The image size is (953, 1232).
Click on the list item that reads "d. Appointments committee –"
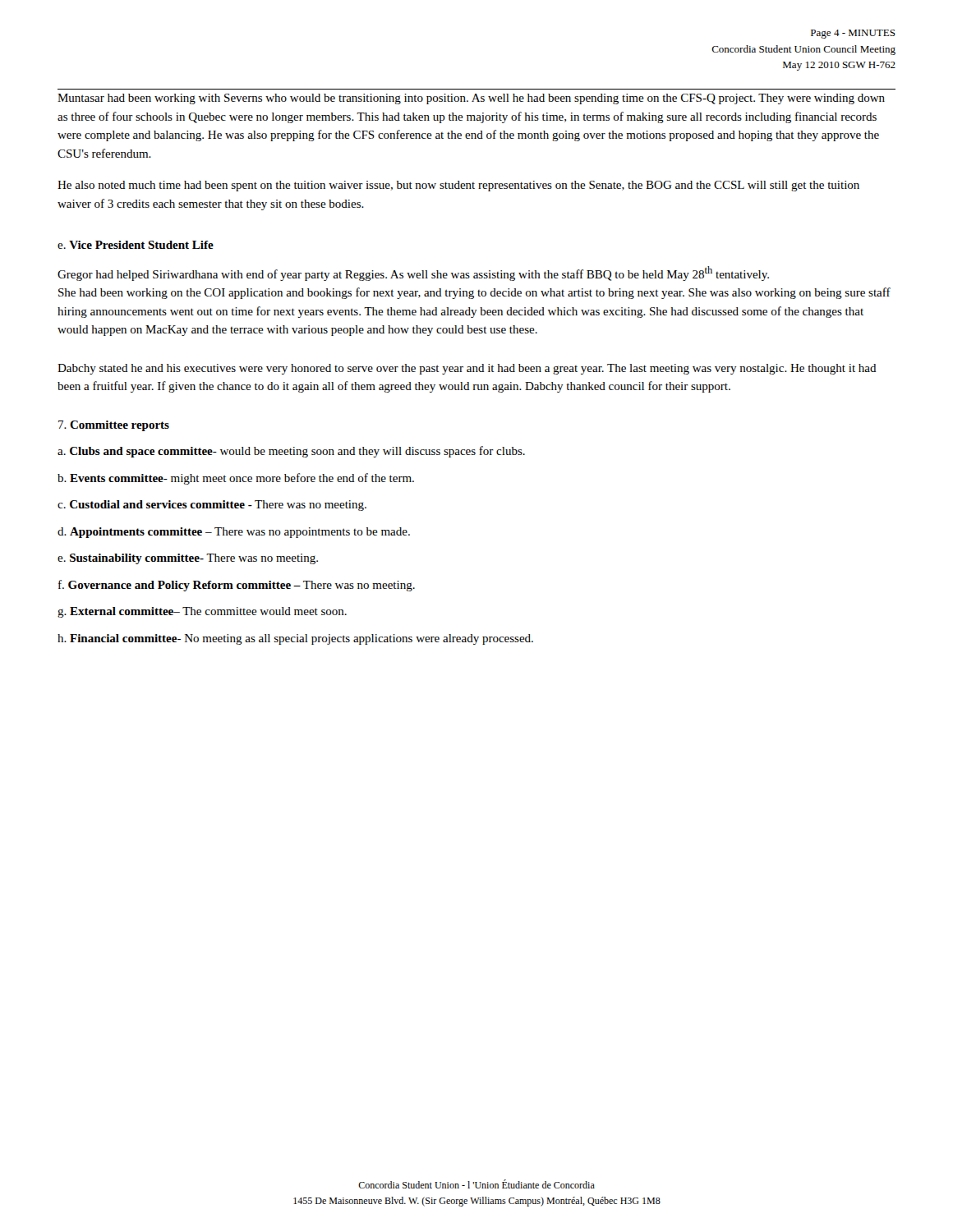pyautogui.click(x=234, y=531)
